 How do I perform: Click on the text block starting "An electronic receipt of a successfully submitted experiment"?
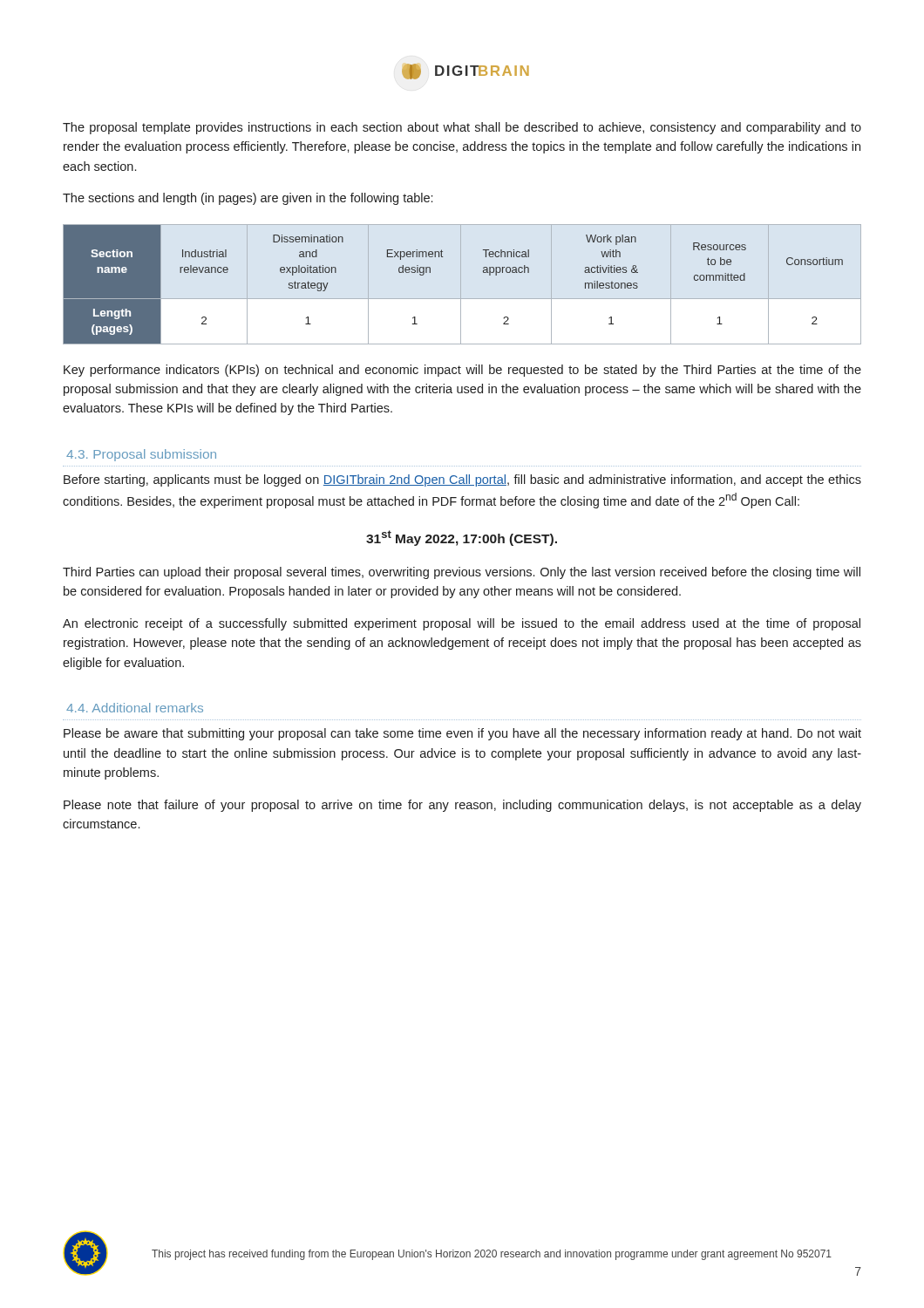click(462, 643)
